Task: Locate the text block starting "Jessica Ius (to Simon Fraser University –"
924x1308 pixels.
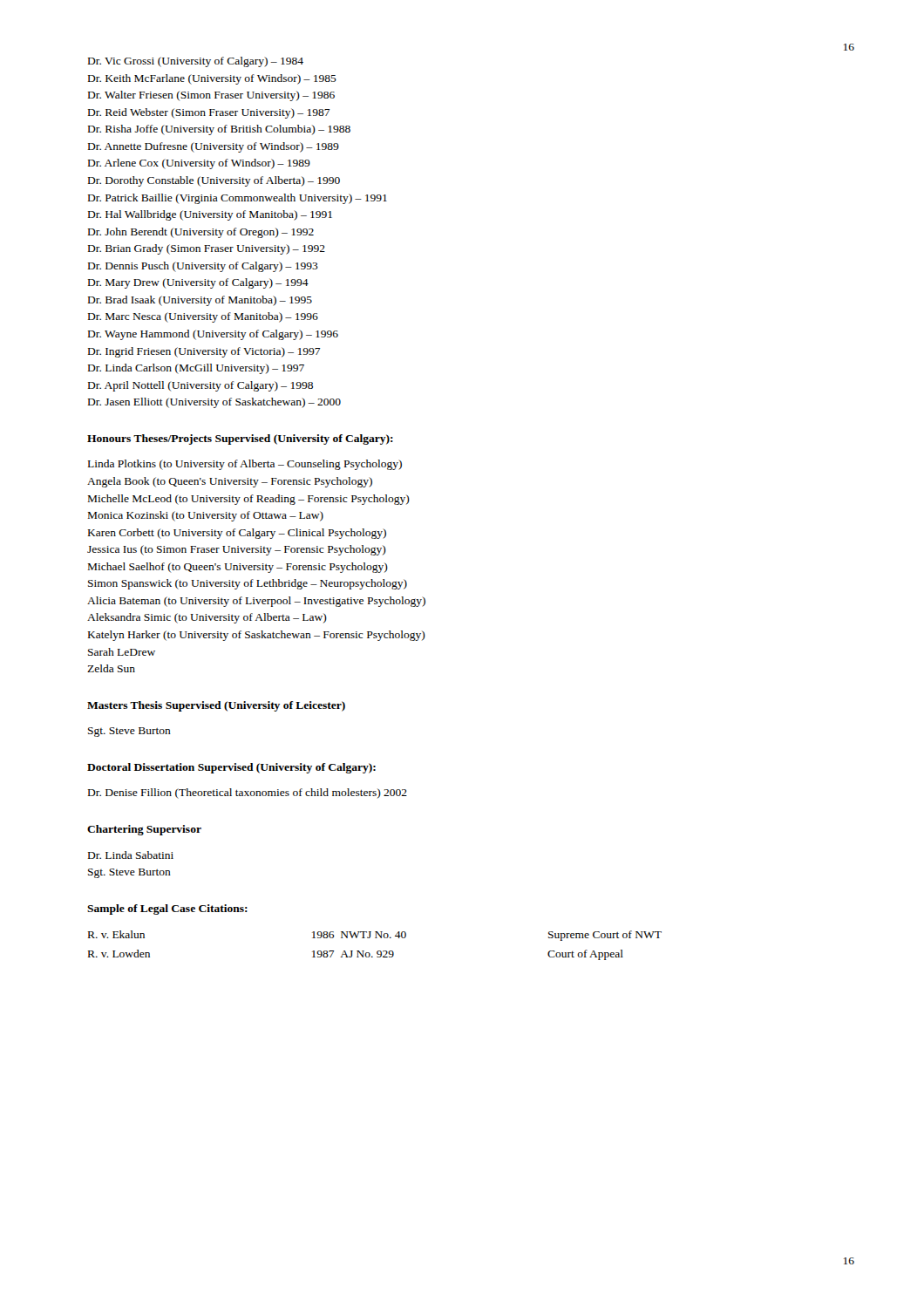Action: [x=237, y=549]
